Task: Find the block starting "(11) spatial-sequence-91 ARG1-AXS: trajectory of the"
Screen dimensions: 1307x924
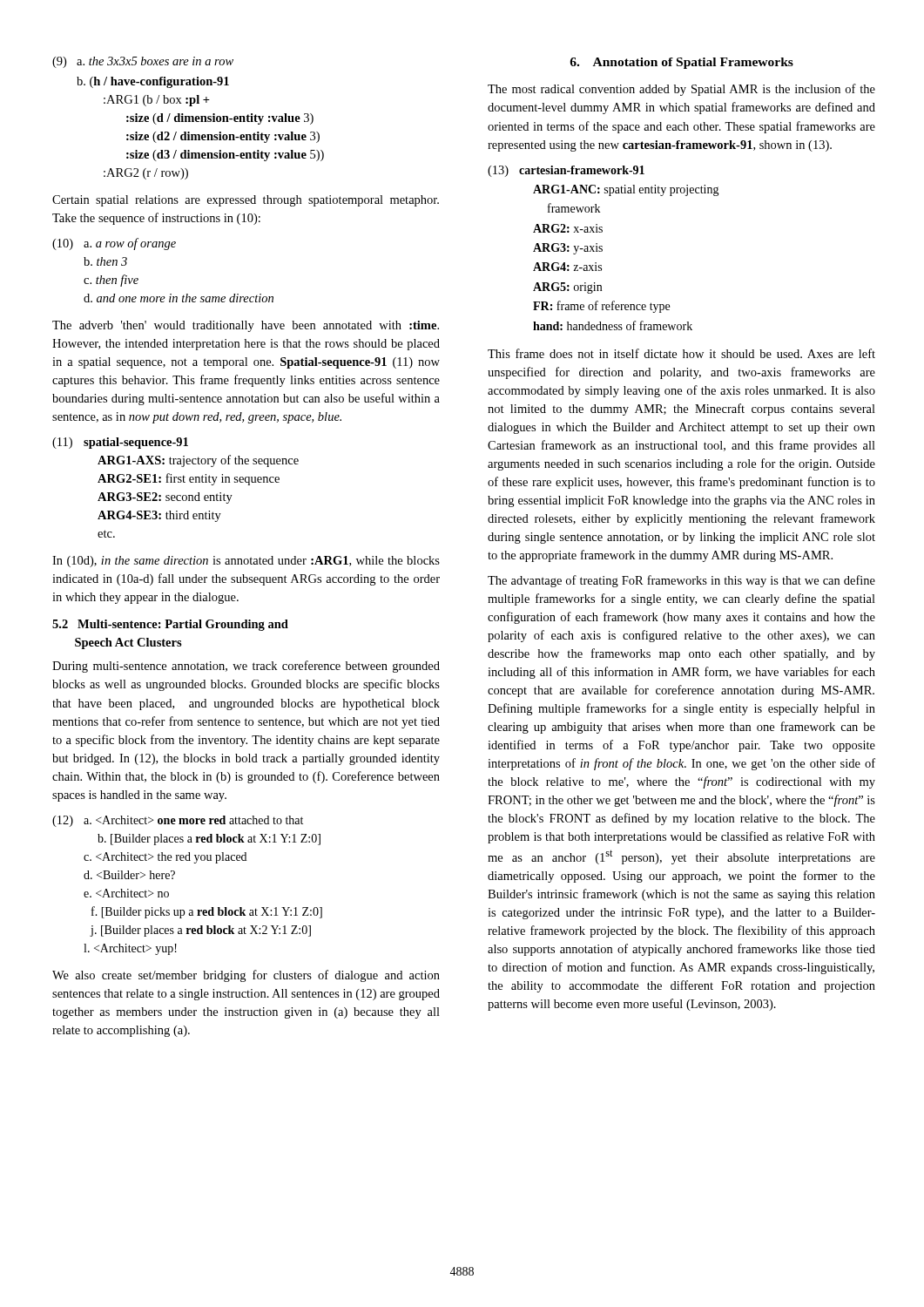Action: pos(246,488)
